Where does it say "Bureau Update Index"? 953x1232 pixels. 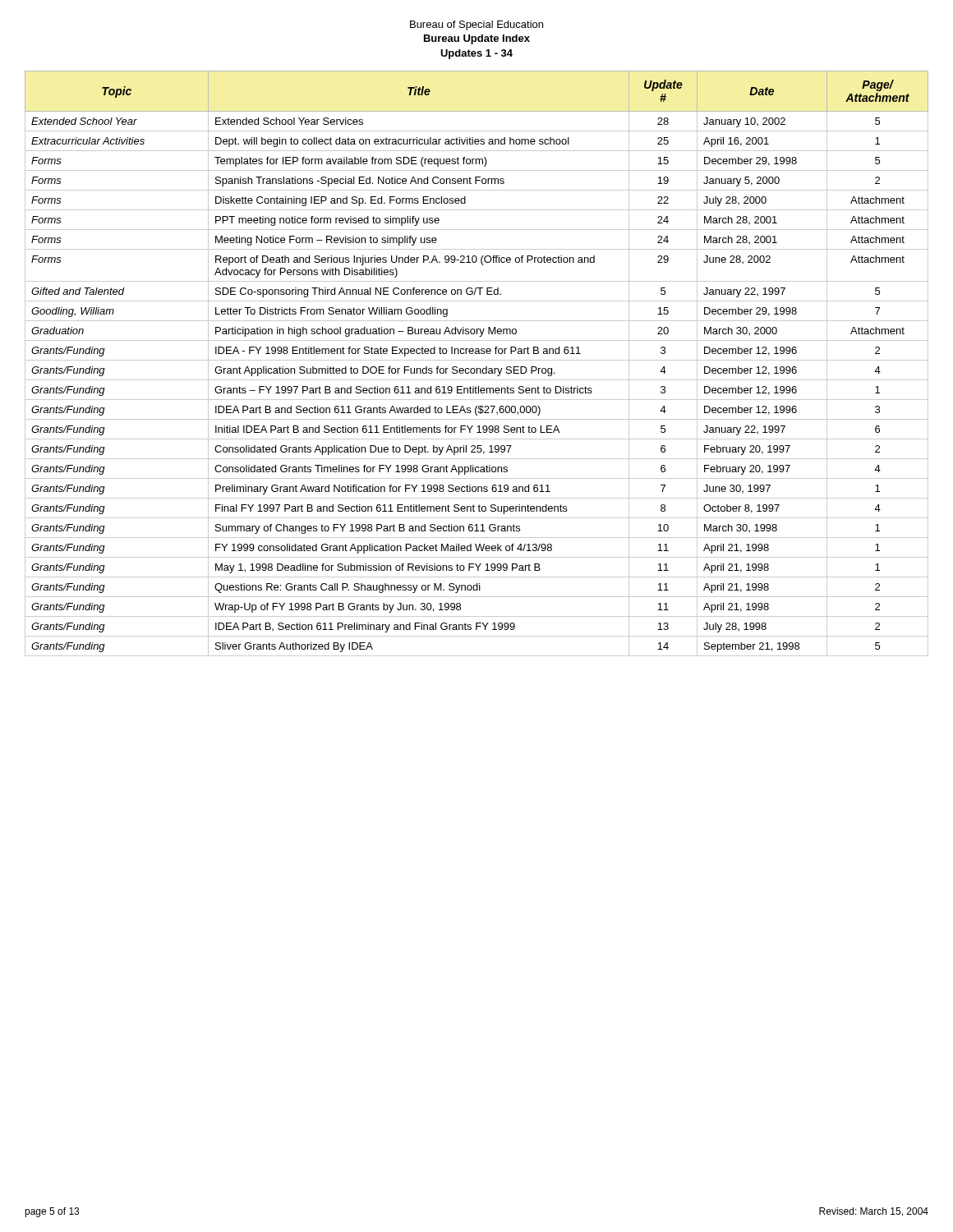point(476,38)
